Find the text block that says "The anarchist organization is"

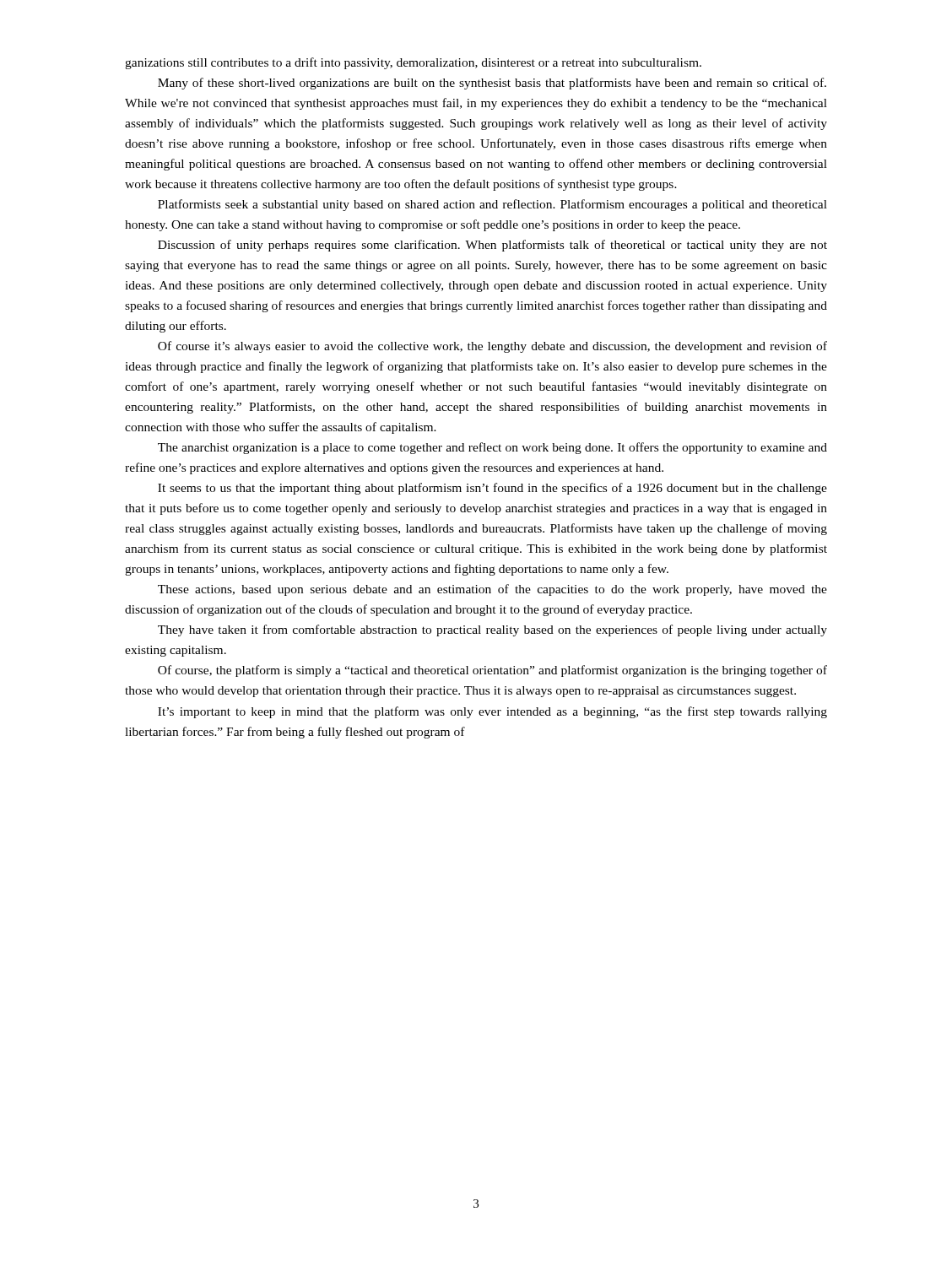click(x=476, y=458)
